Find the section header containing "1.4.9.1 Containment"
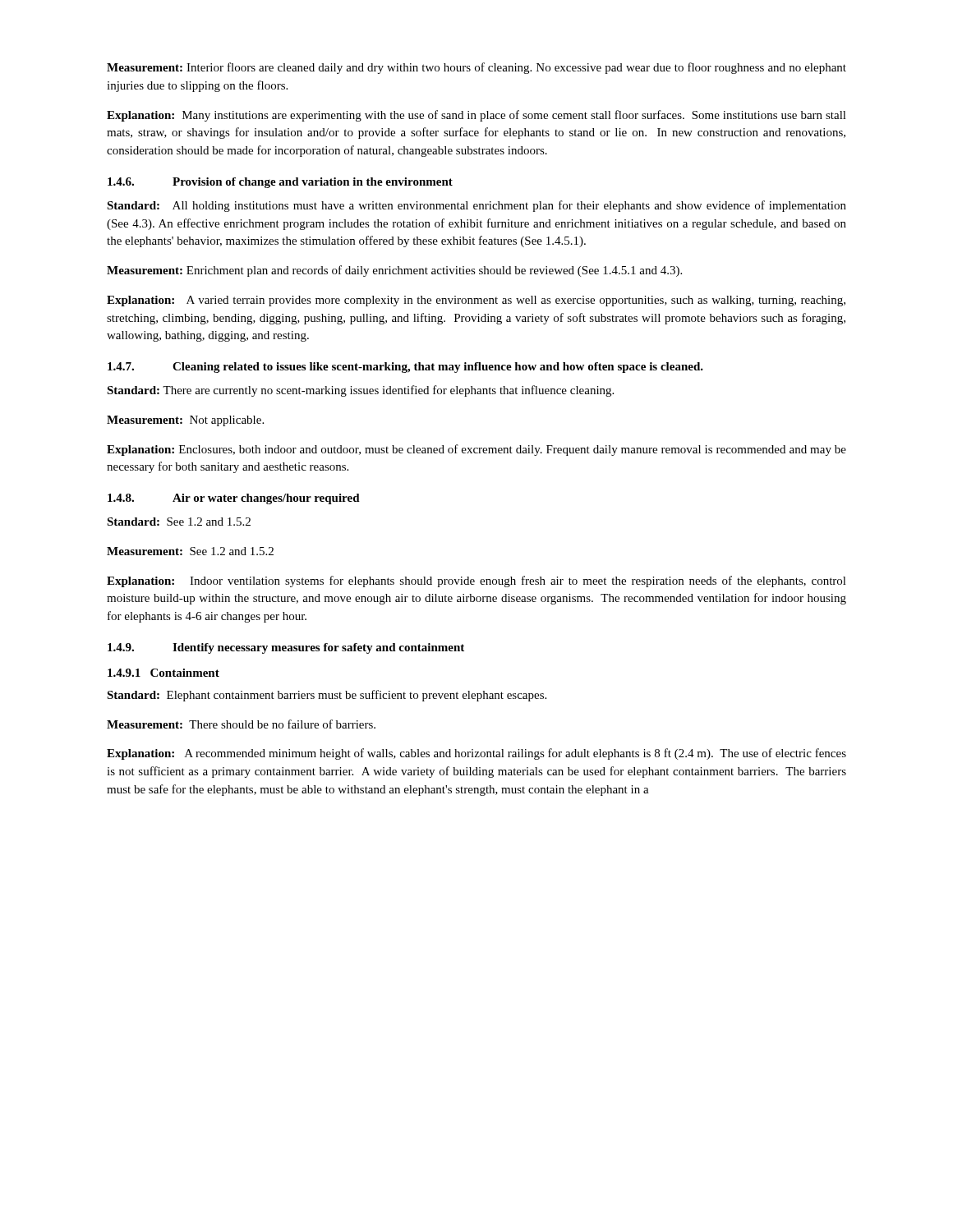Screen dimensions: 1232x953 [x=163, y=672]
